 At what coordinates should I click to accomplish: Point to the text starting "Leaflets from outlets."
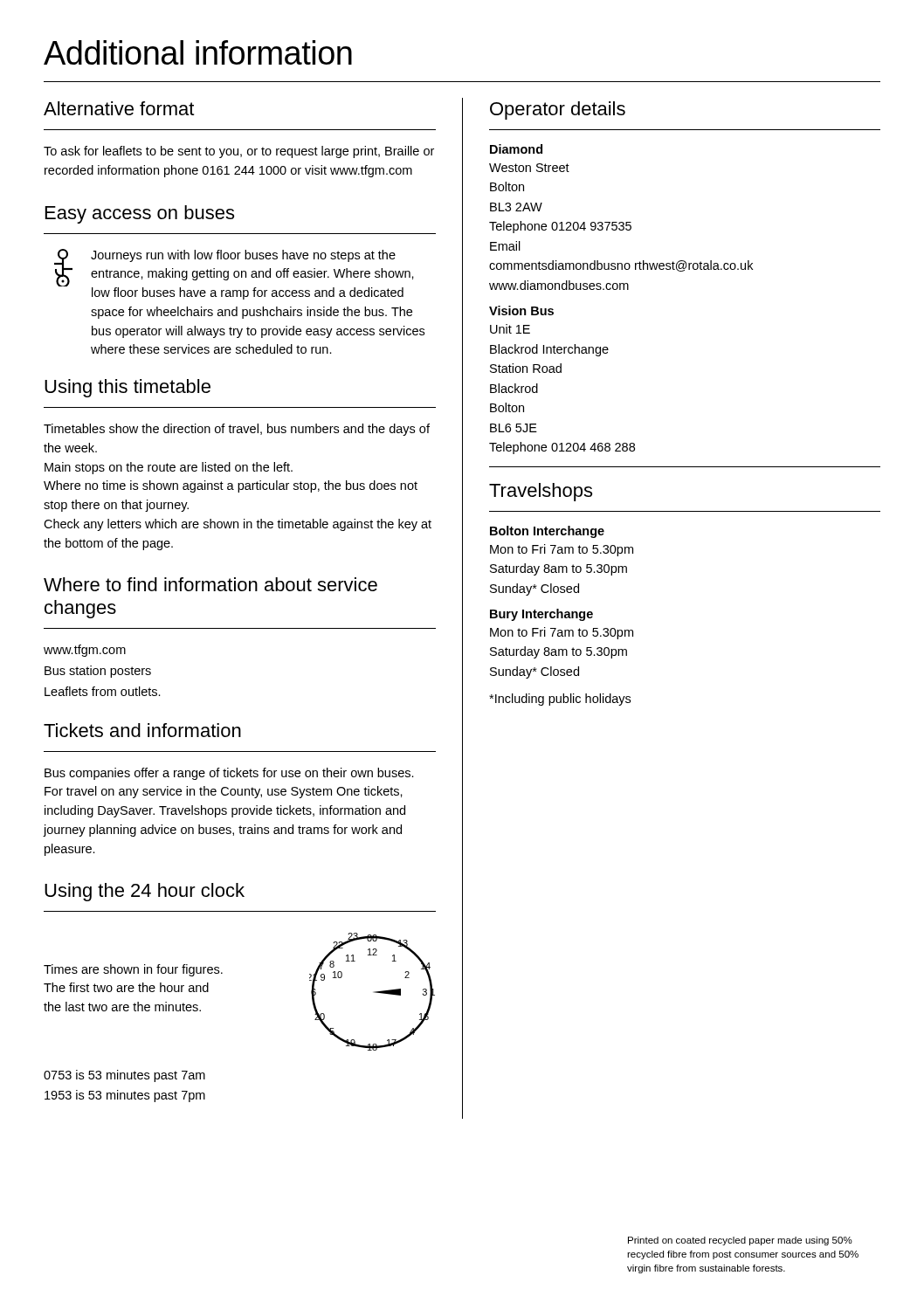pos(103,691)
